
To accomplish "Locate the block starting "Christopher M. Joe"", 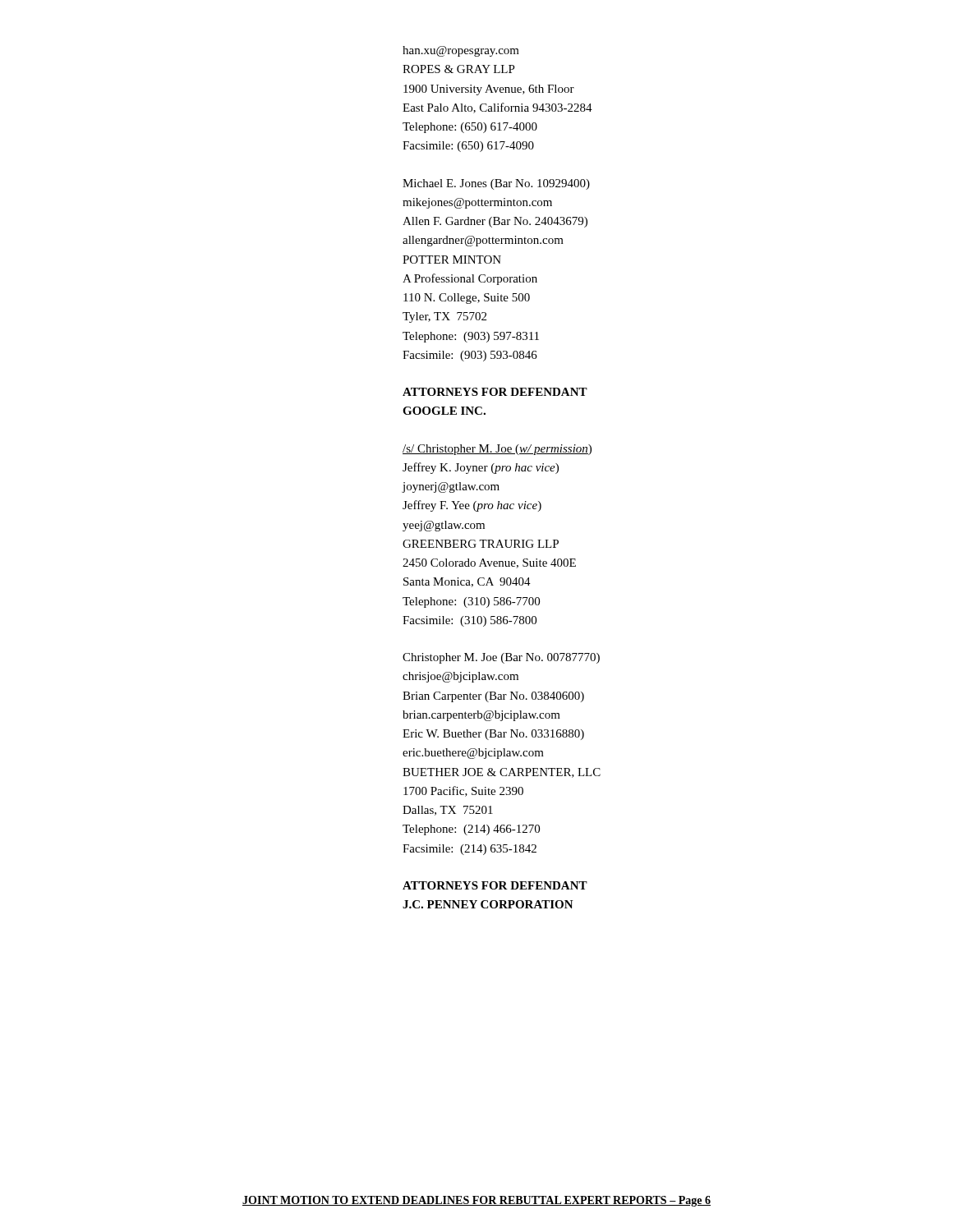I will (x=502, y=753).
